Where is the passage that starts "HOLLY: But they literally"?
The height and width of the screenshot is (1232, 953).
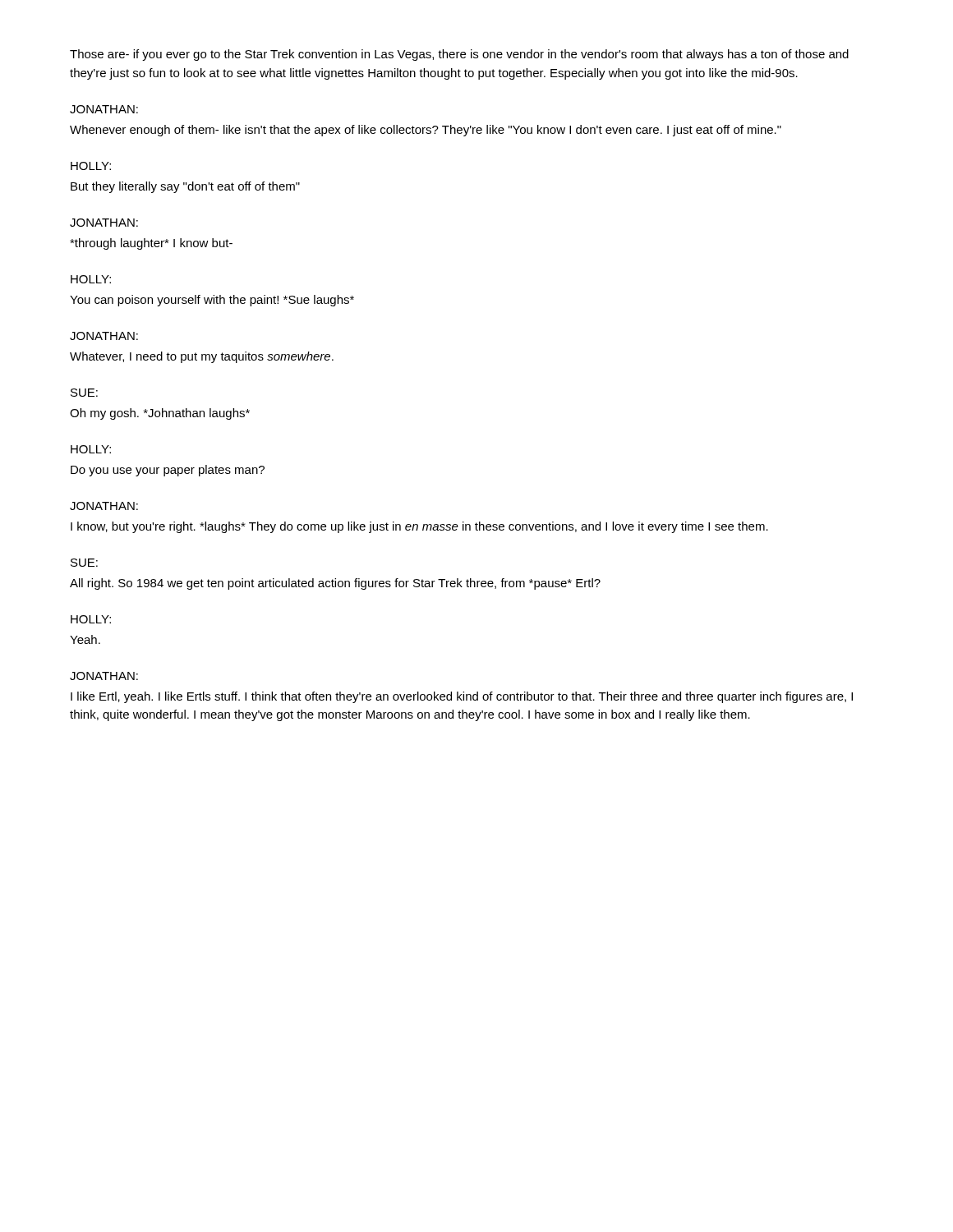pos(91,166)
